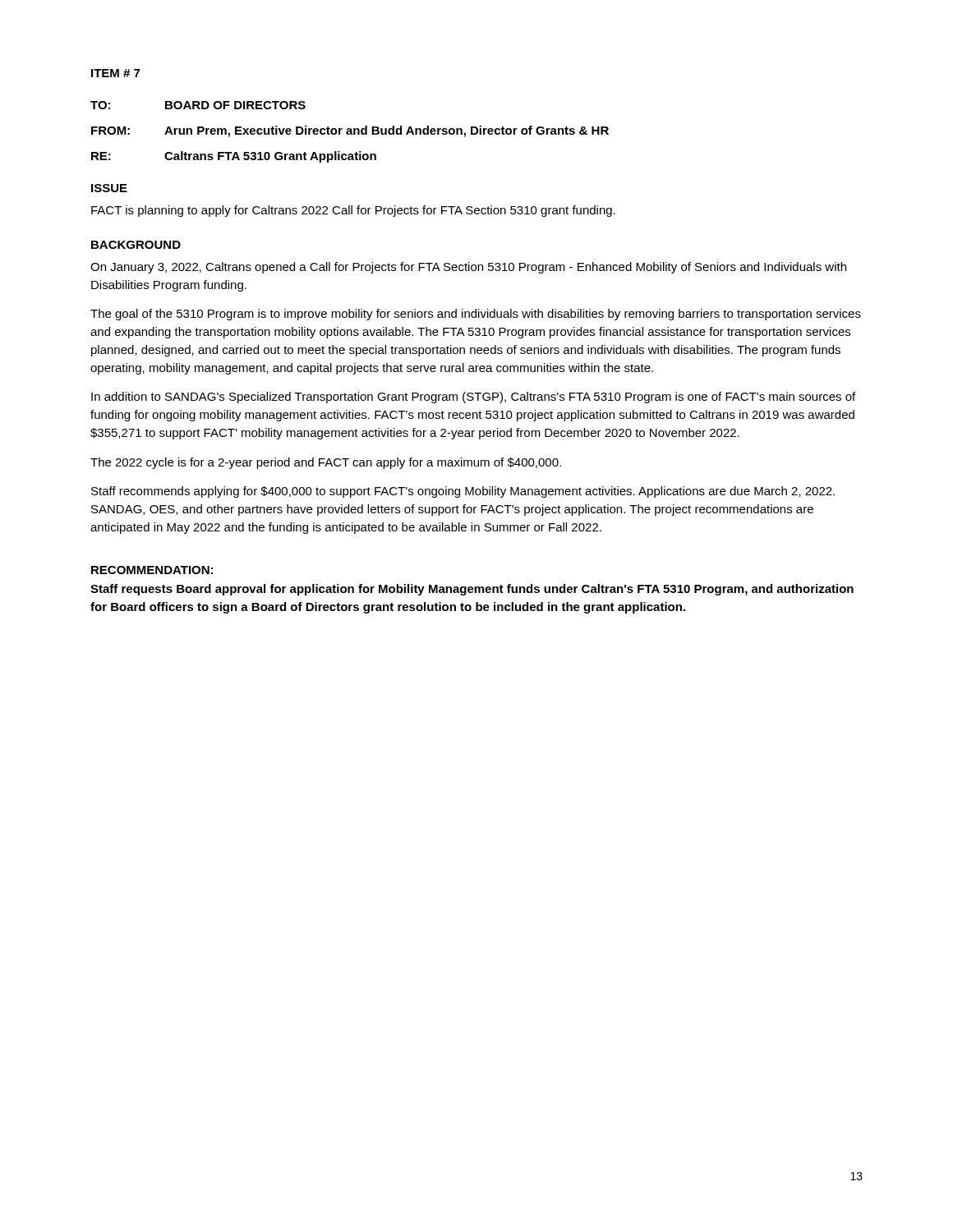This screenshot has height=1232, width=953.
Task: Navigate to the passage starting "FACT is planning to apply for Caltrans 2022"
Action: 353,210
